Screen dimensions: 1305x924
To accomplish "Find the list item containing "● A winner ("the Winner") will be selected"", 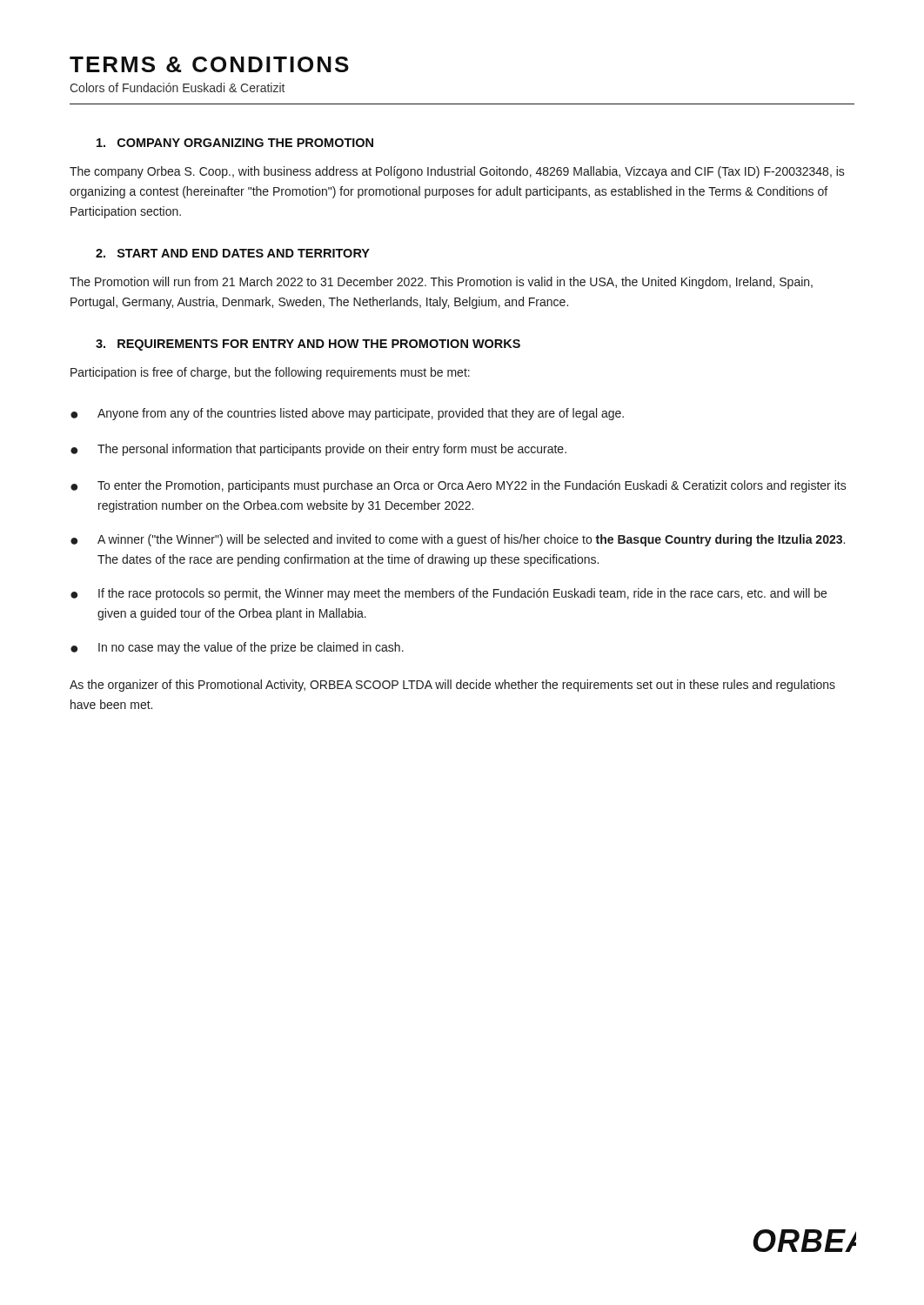I will click(462, 550).
